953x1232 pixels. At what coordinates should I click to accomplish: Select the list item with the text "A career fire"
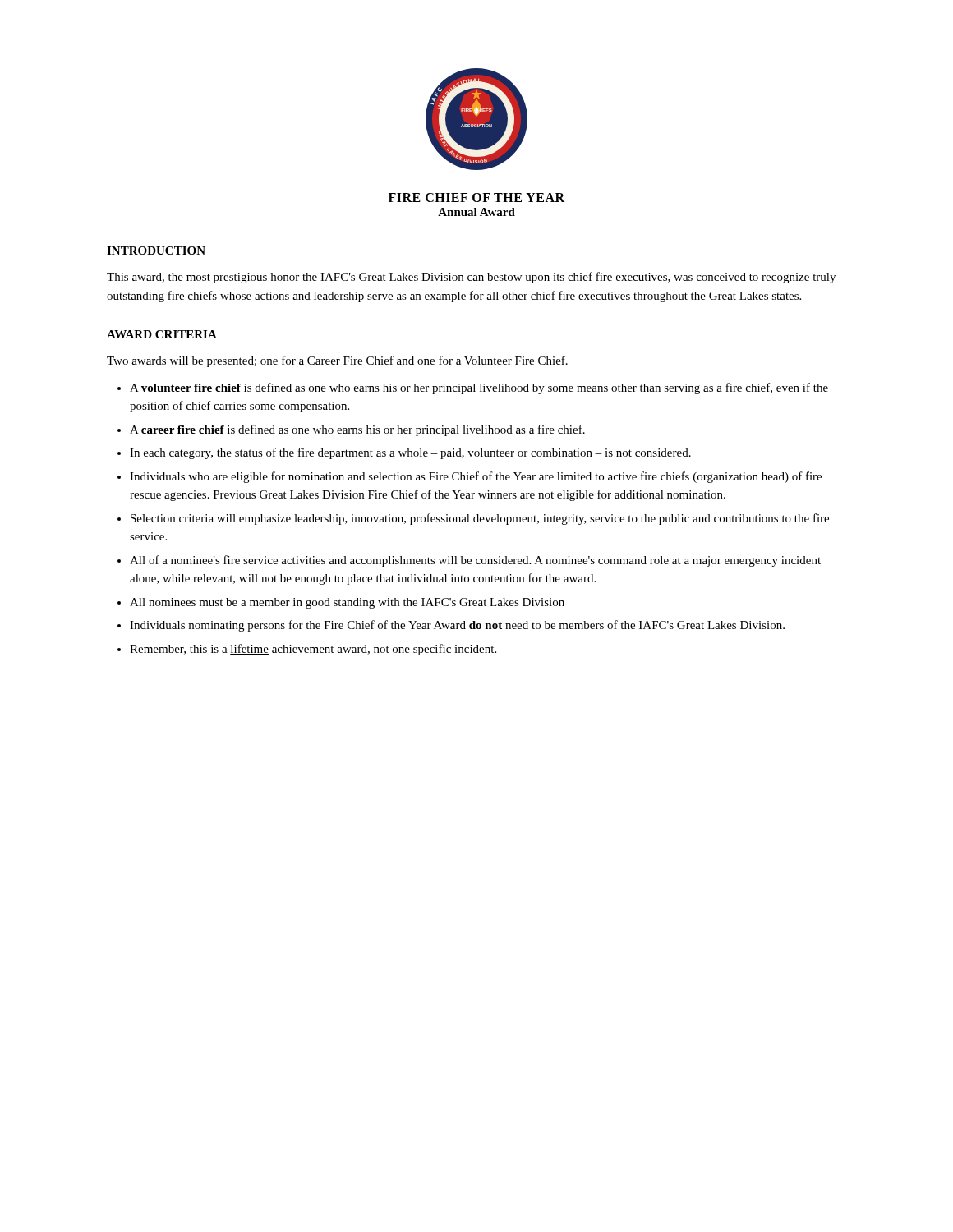358,429
